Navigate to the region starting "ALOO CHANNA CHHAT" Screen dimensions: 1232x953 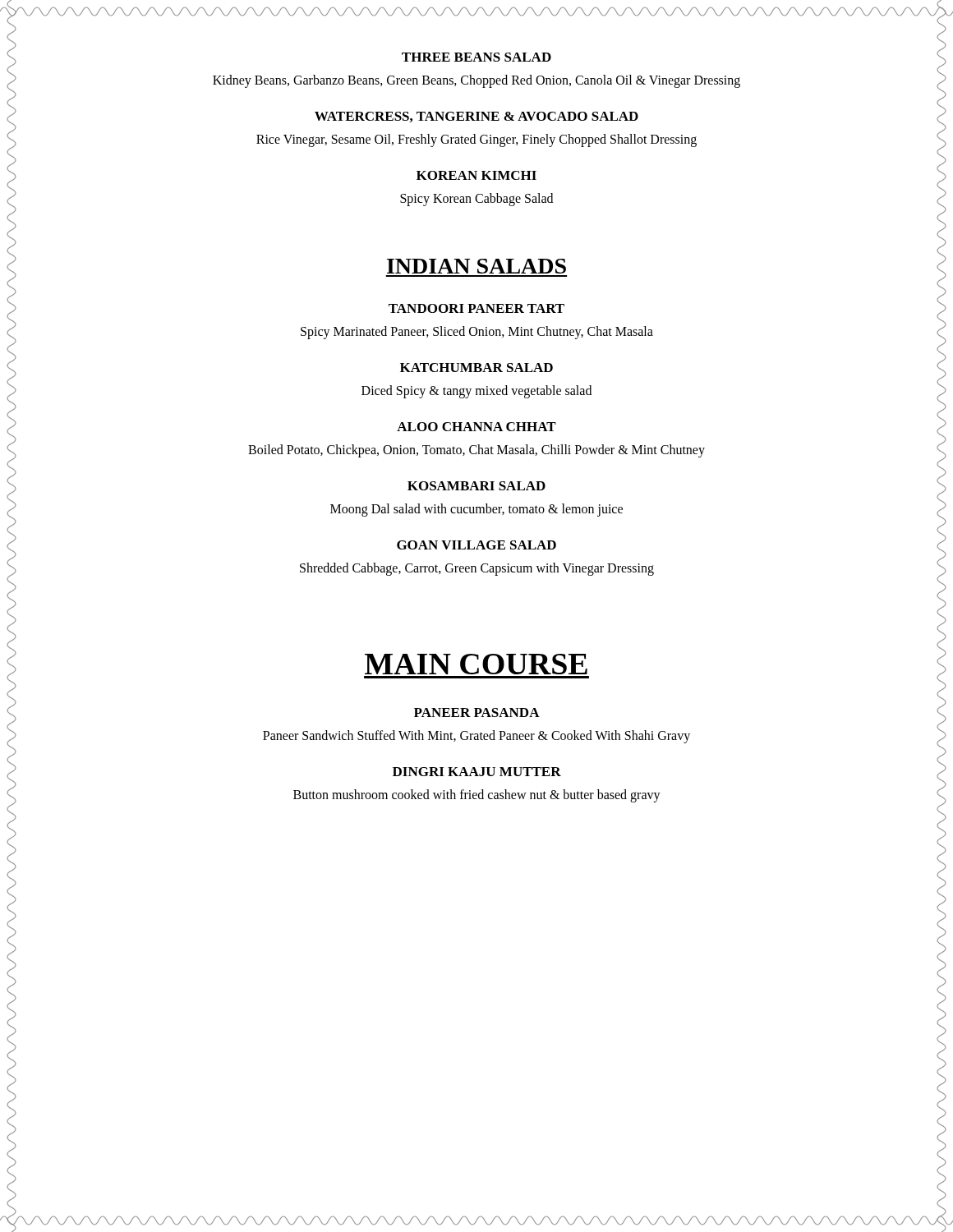[476, 427]
